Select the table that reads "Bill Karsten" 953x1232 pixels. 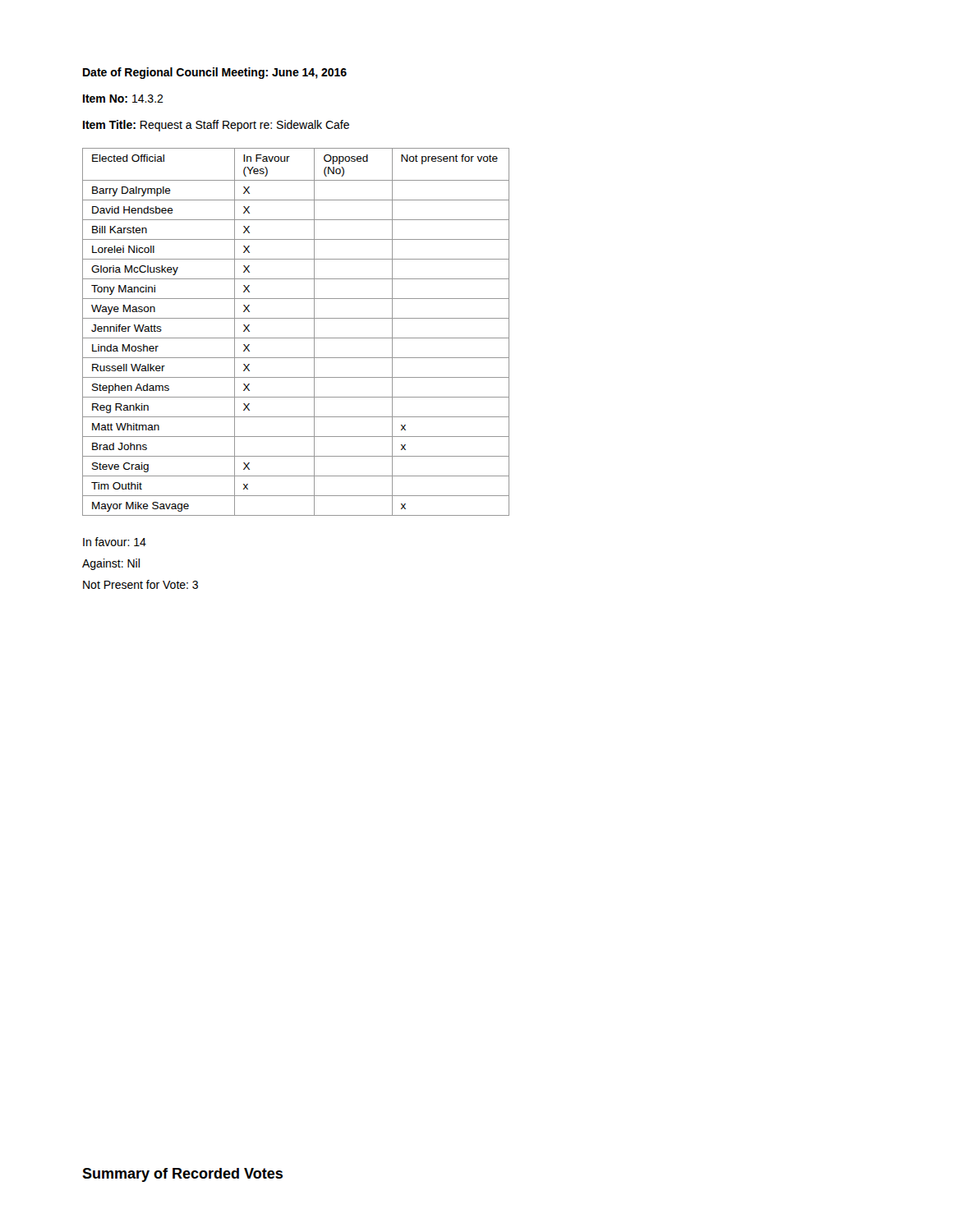coord(476,332)
